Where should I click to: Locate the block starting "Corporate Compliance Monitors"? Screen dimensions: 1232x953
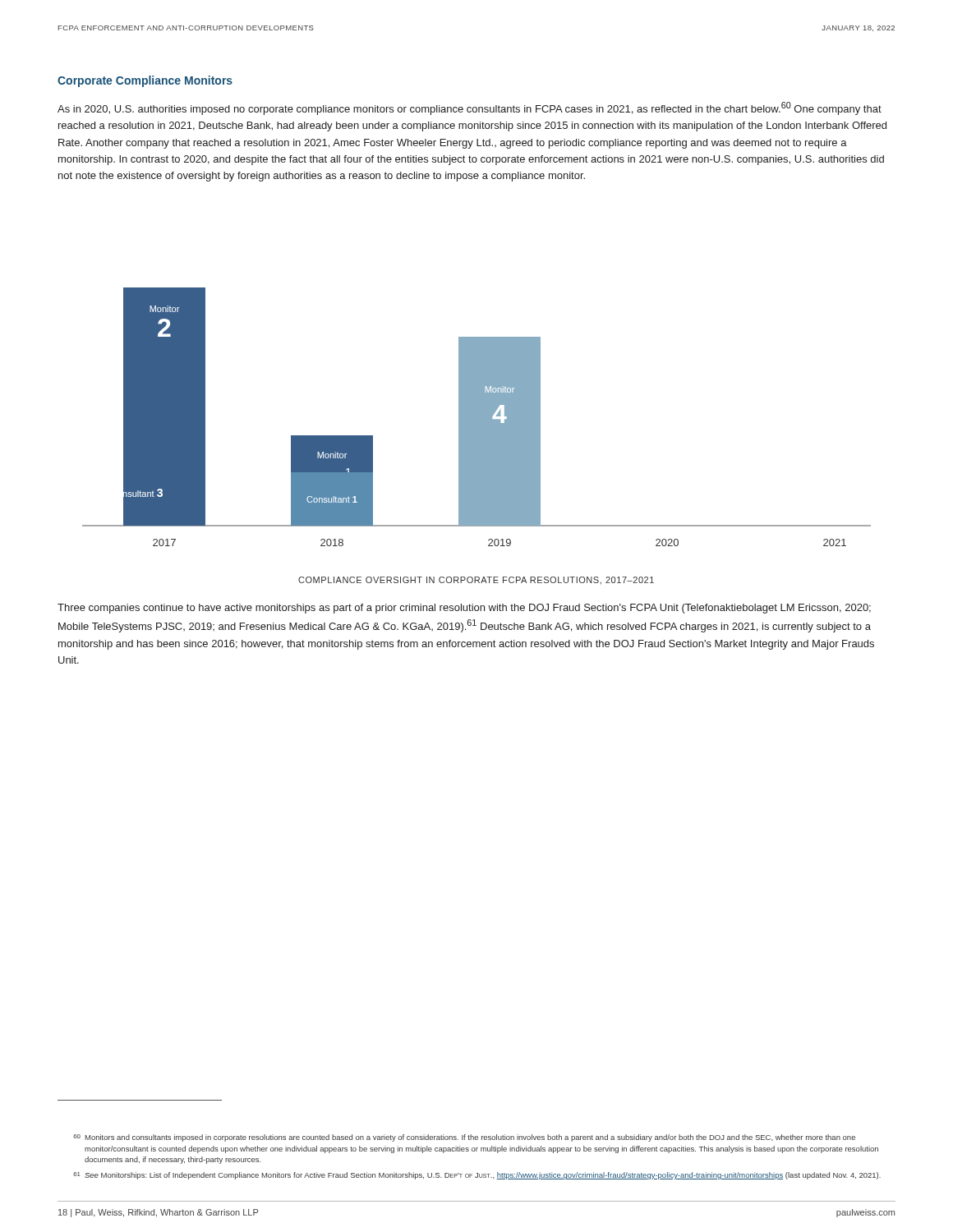[x=145, y=81]
